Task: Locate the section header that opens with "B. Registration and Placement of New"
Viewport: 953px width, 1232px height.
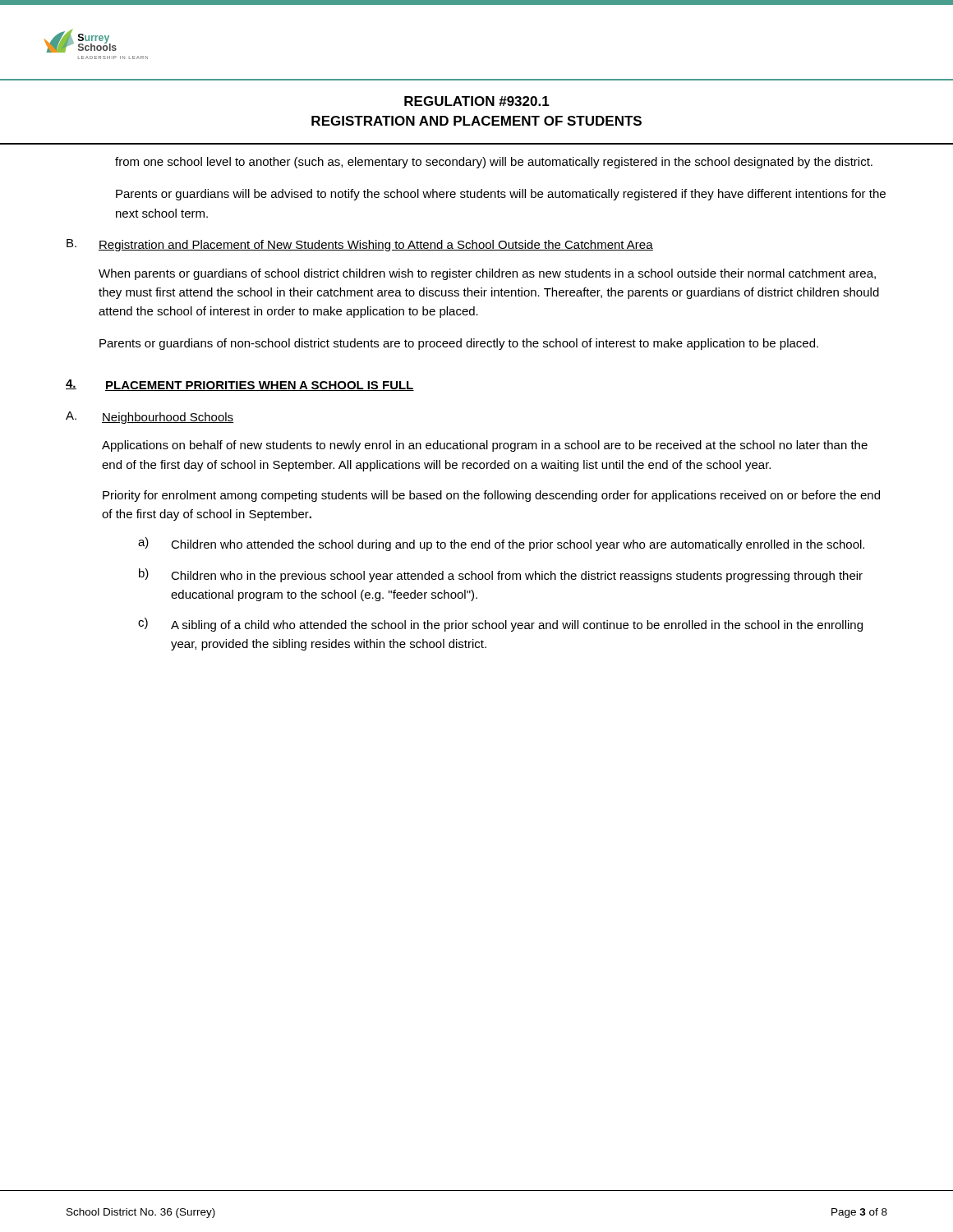Action: coord(476,294)
